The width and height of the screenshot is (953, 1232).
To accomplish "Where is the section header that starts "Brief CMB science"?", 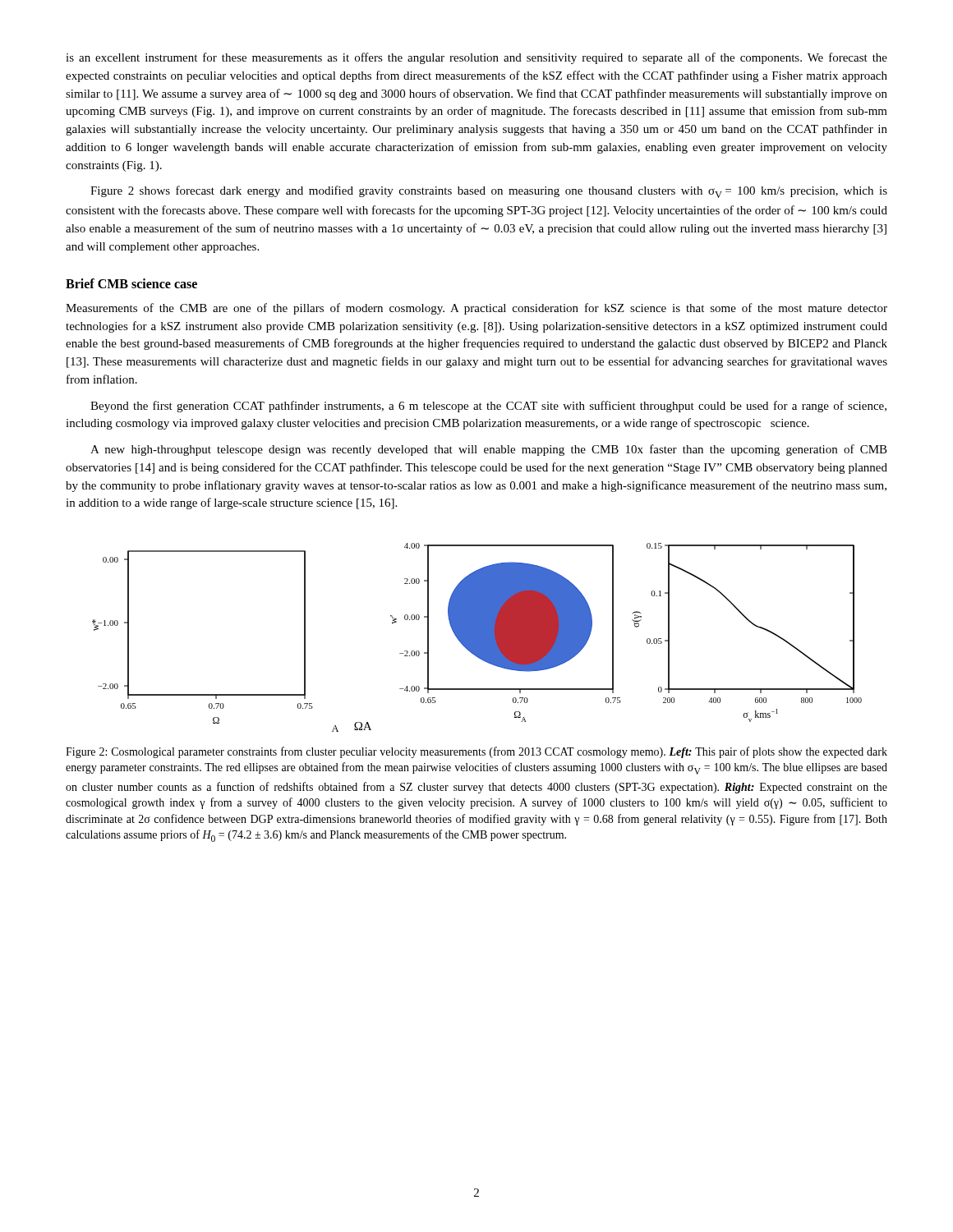I will coord(132,283).
